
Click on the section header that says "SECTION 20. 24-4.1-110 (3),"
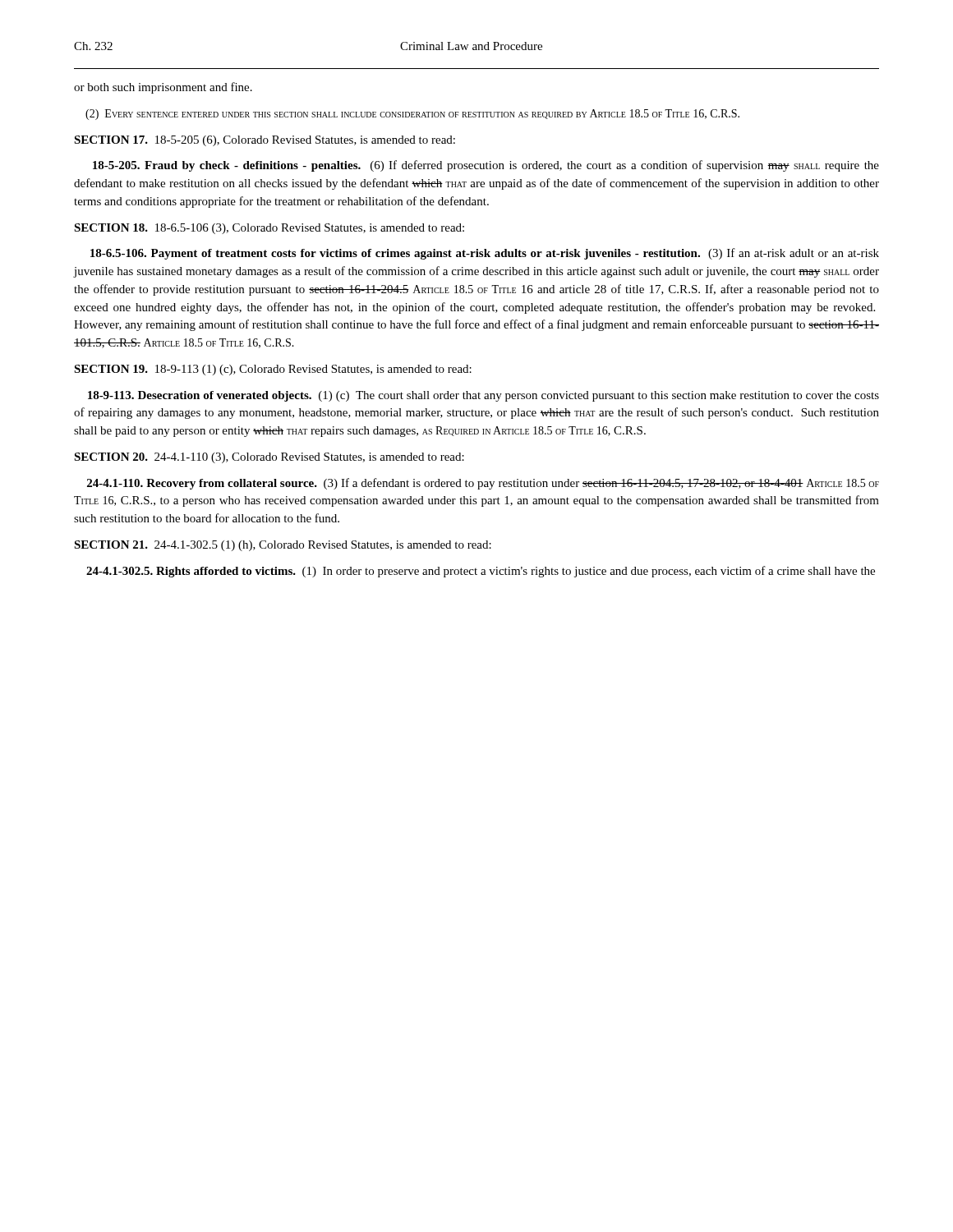269,458
